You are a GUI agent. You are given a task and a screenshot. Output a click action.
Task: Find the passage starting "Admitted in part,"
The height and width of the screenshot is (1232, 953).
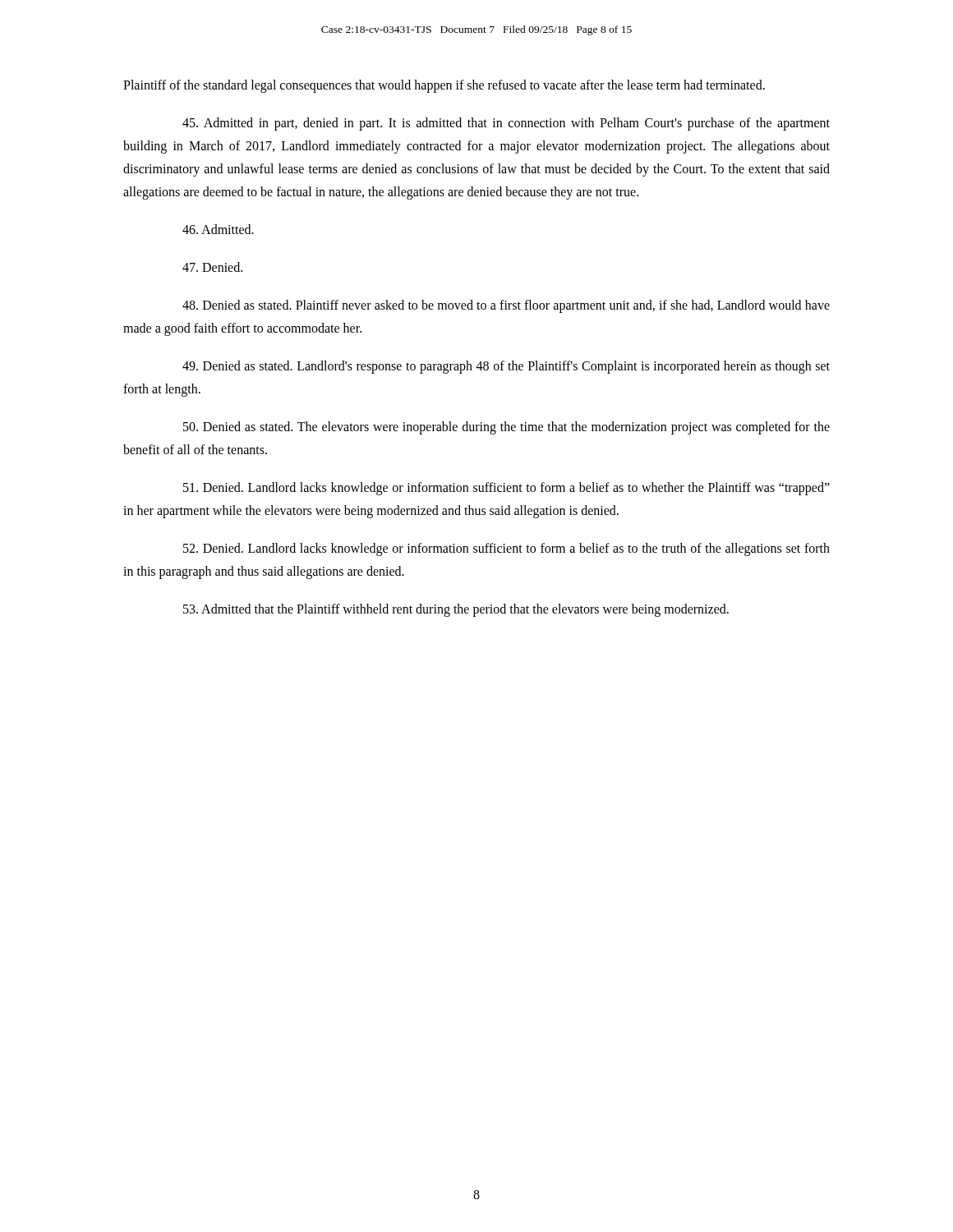click(x=476, y=157)
